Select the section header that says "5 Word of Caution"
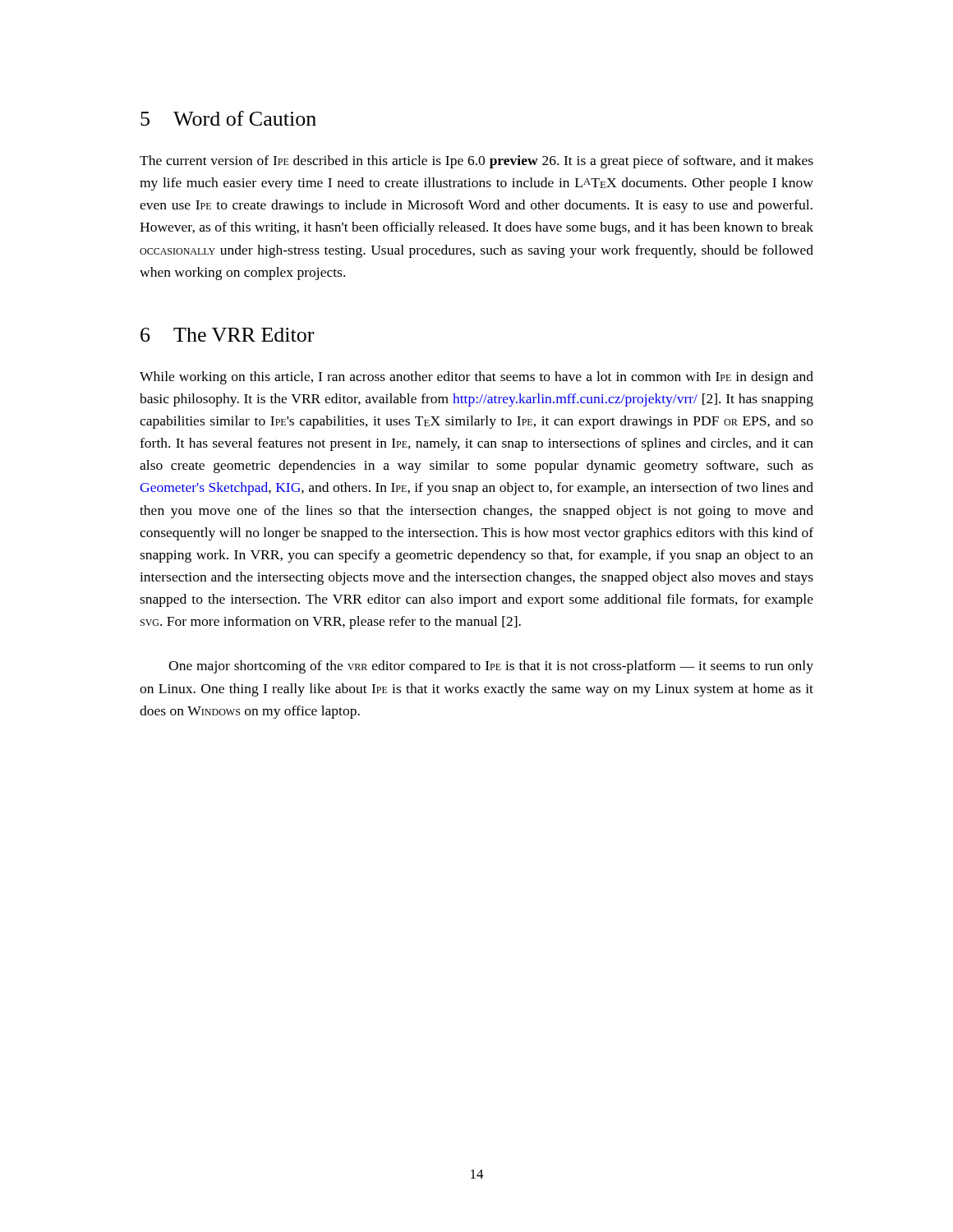The width and height of the screenshot is (953, 1232). point(228,119)
